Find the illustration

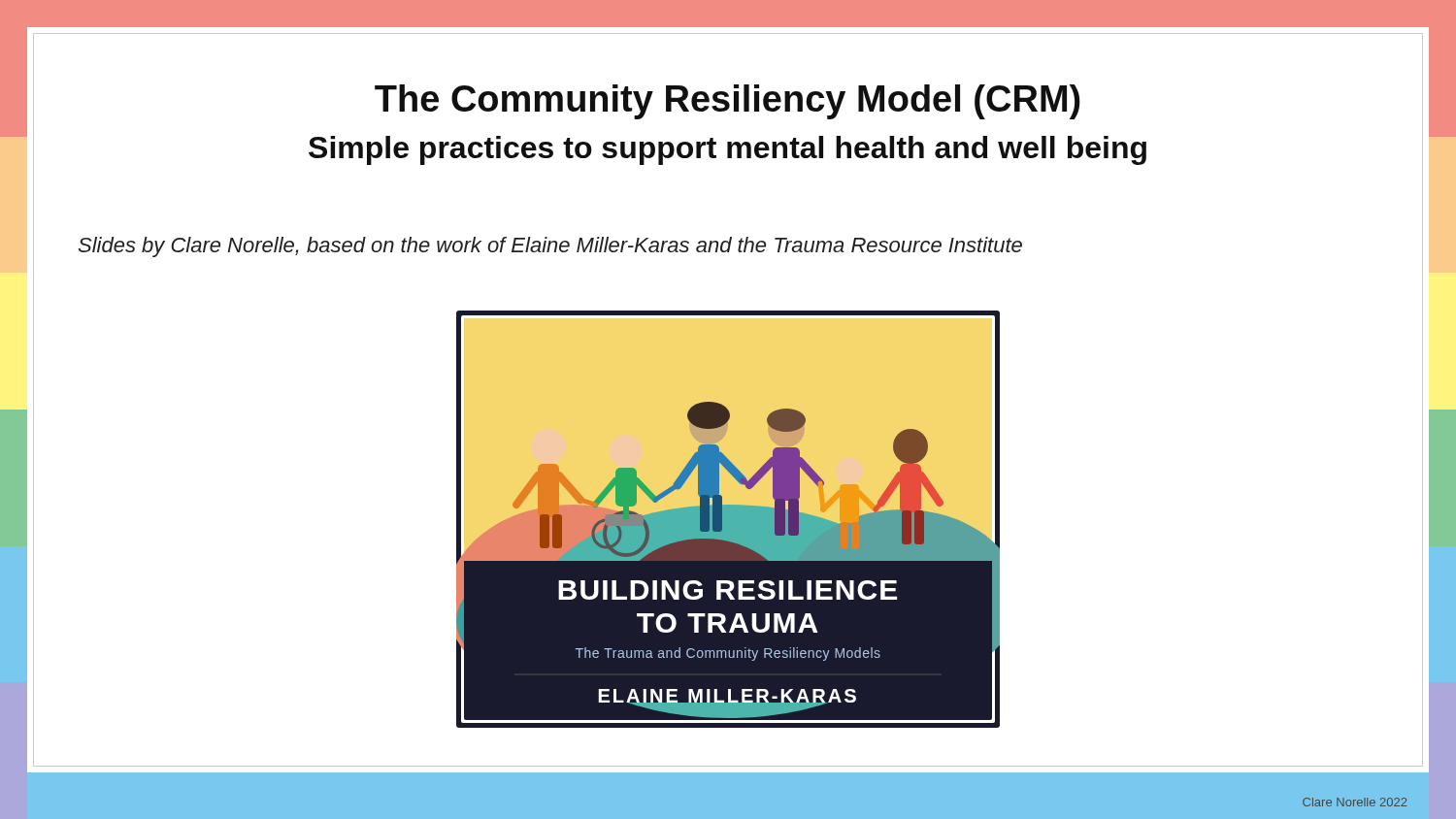tap(728, 519)
